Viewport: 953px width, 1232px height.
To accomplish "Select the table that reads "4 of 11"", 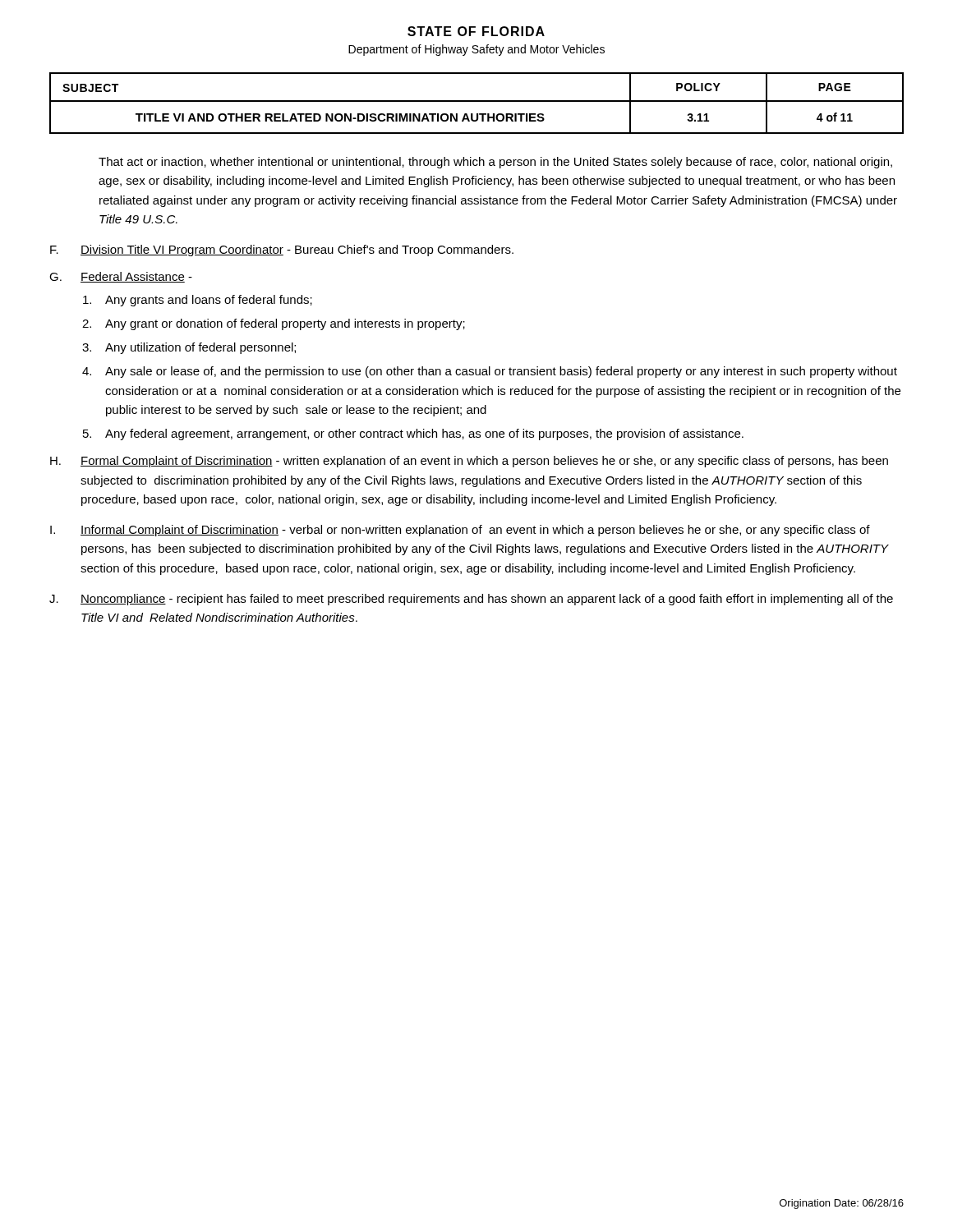I will 476,103.
